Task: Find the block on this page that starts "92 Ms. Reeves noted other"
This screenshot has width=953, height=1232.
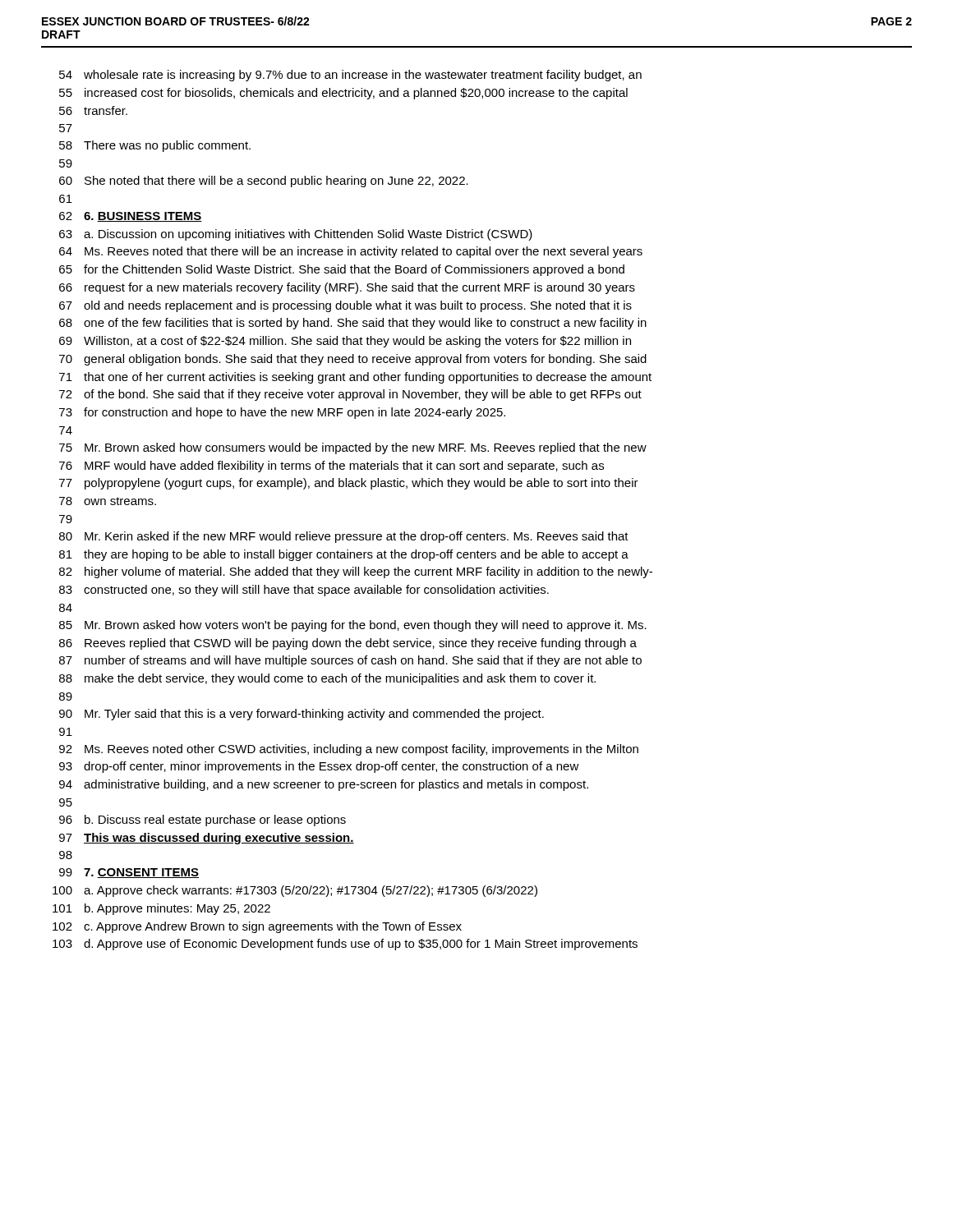Action: coord(476,766)
